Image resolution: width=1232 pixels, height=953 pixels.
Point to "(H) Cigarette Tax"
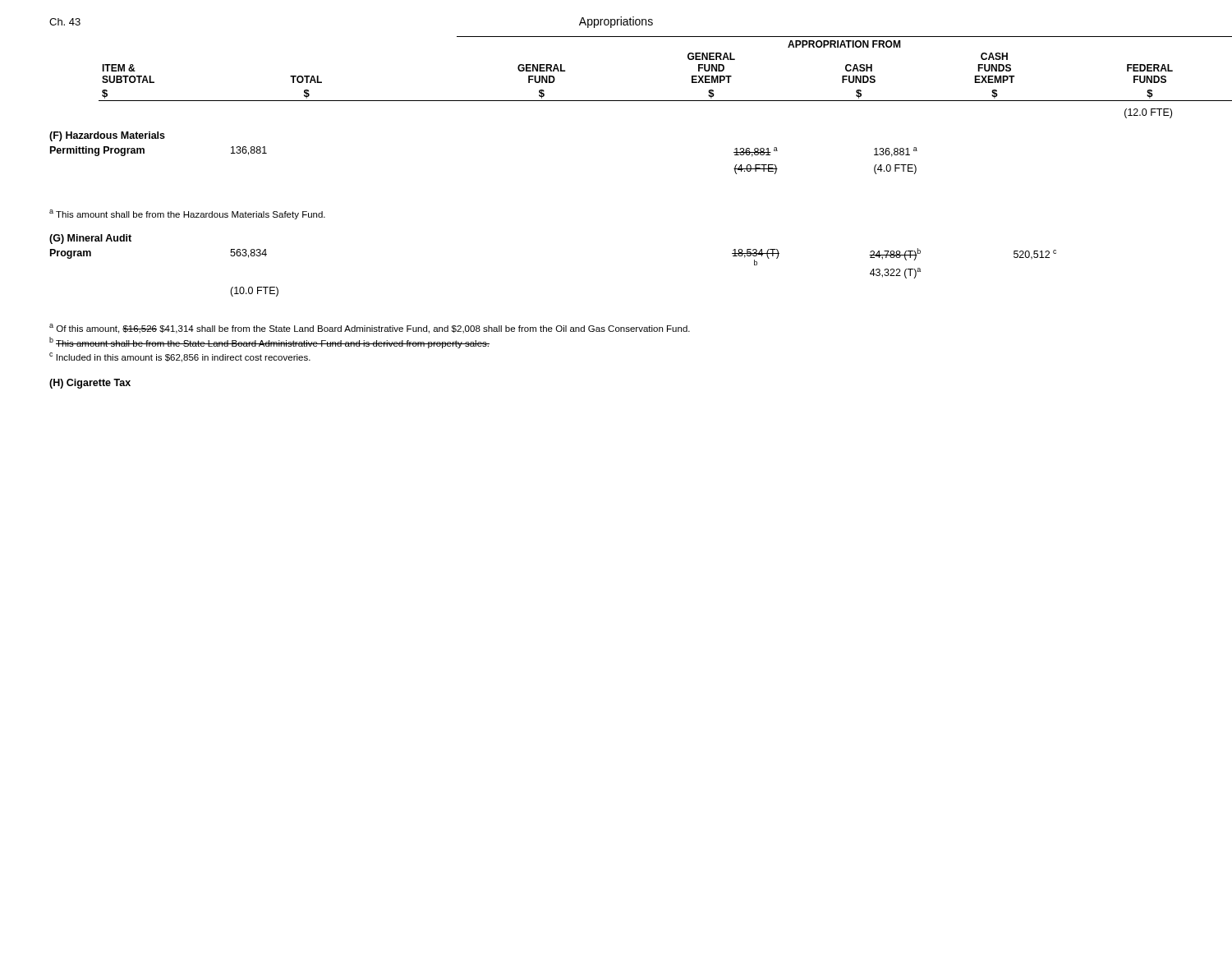coord(90,383)
